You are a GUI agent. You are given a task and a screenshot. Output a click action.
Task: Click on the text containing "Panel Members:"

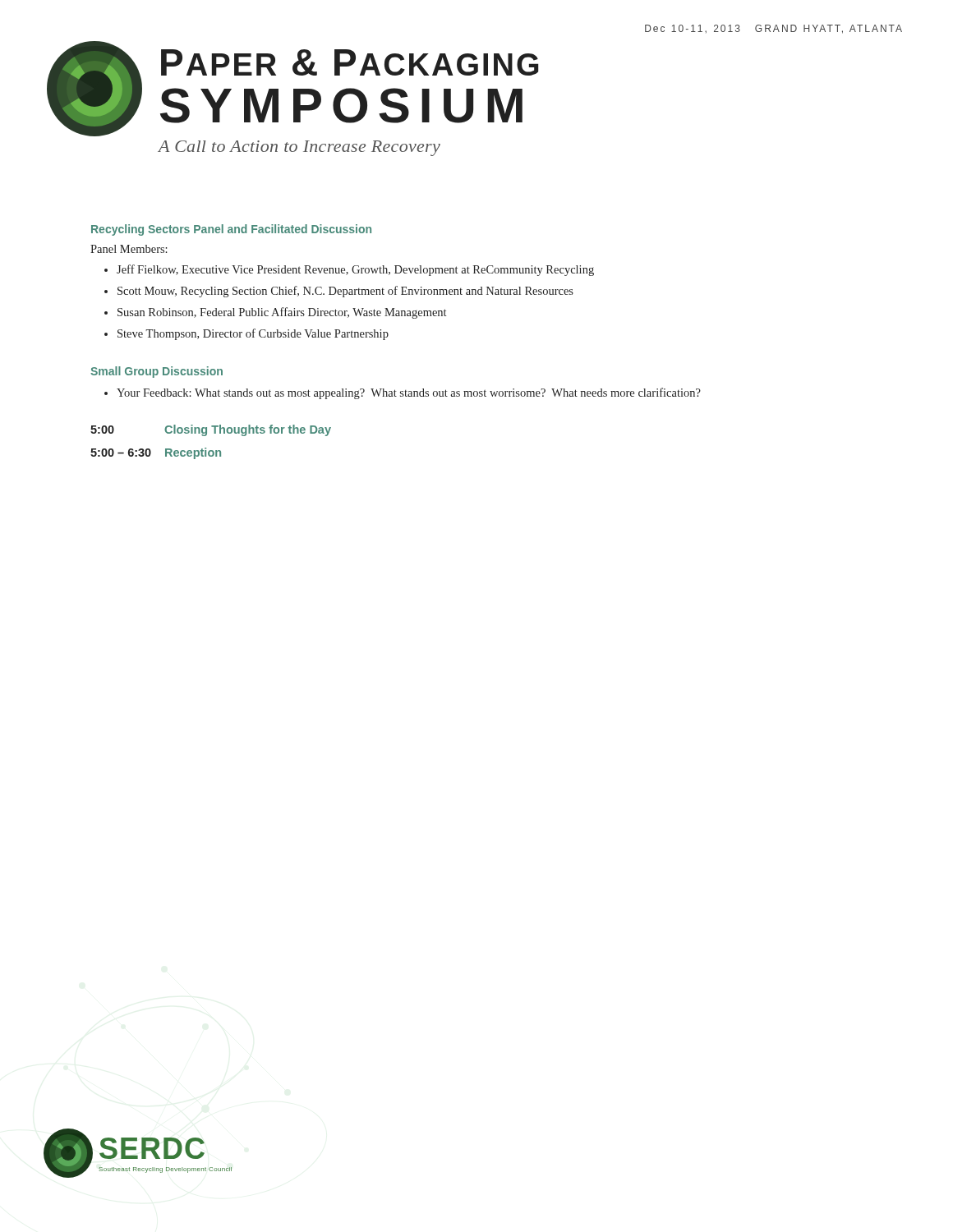point(129,249)
